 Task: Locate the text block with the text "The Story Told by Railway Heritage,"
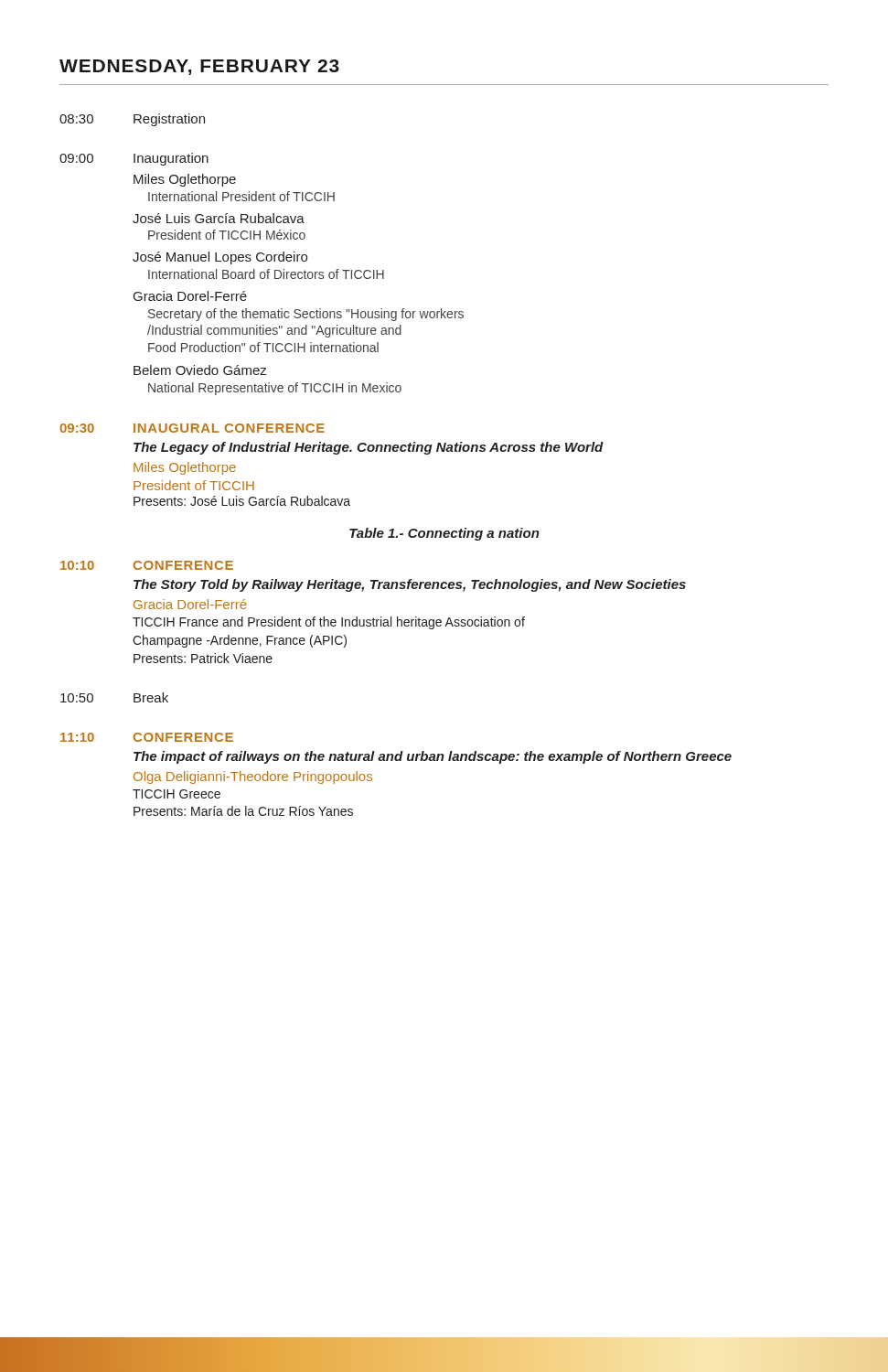481,620
